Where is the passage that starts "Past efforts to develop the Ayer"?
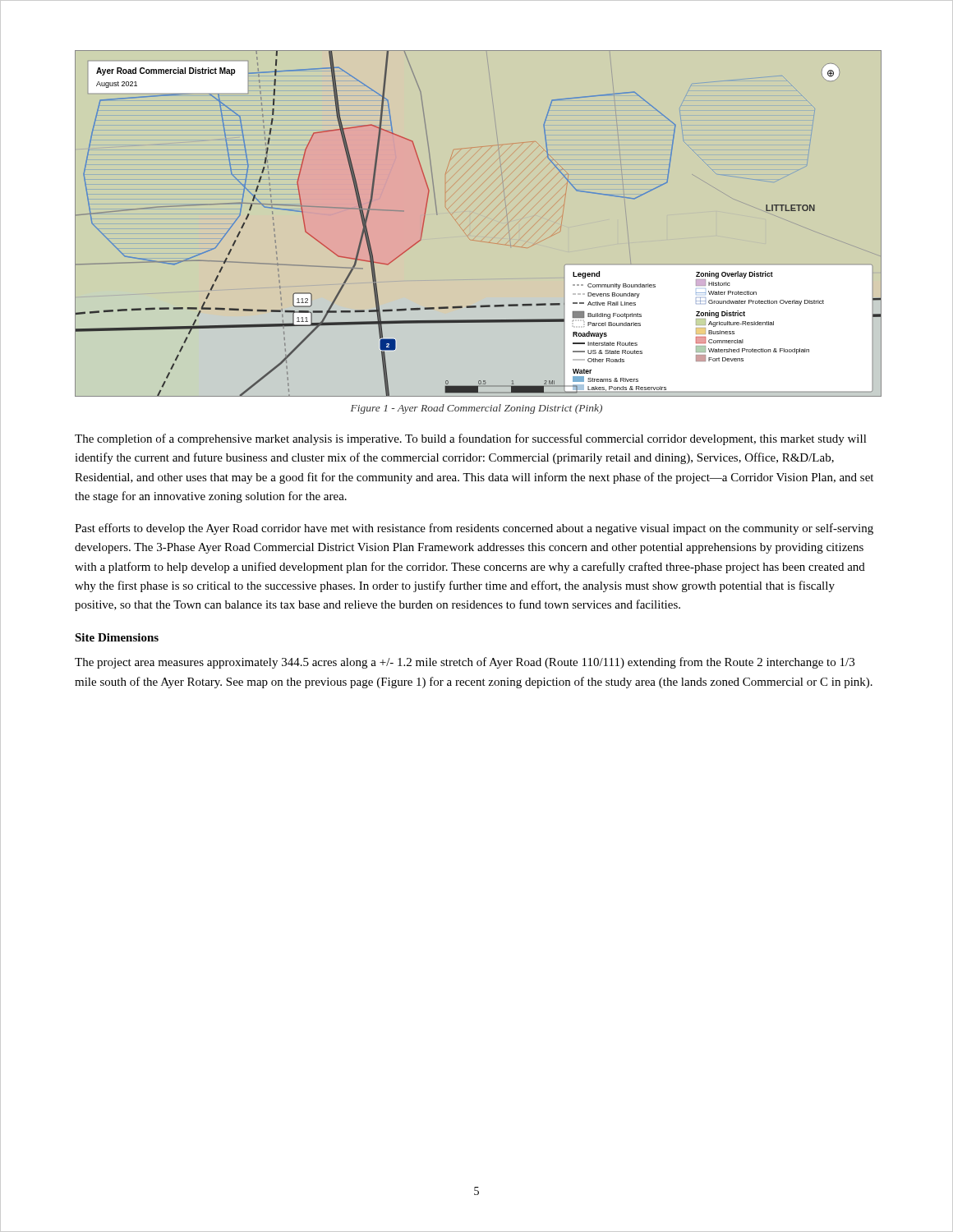Screen dimensions: 1232x953 tap(474, 566)
